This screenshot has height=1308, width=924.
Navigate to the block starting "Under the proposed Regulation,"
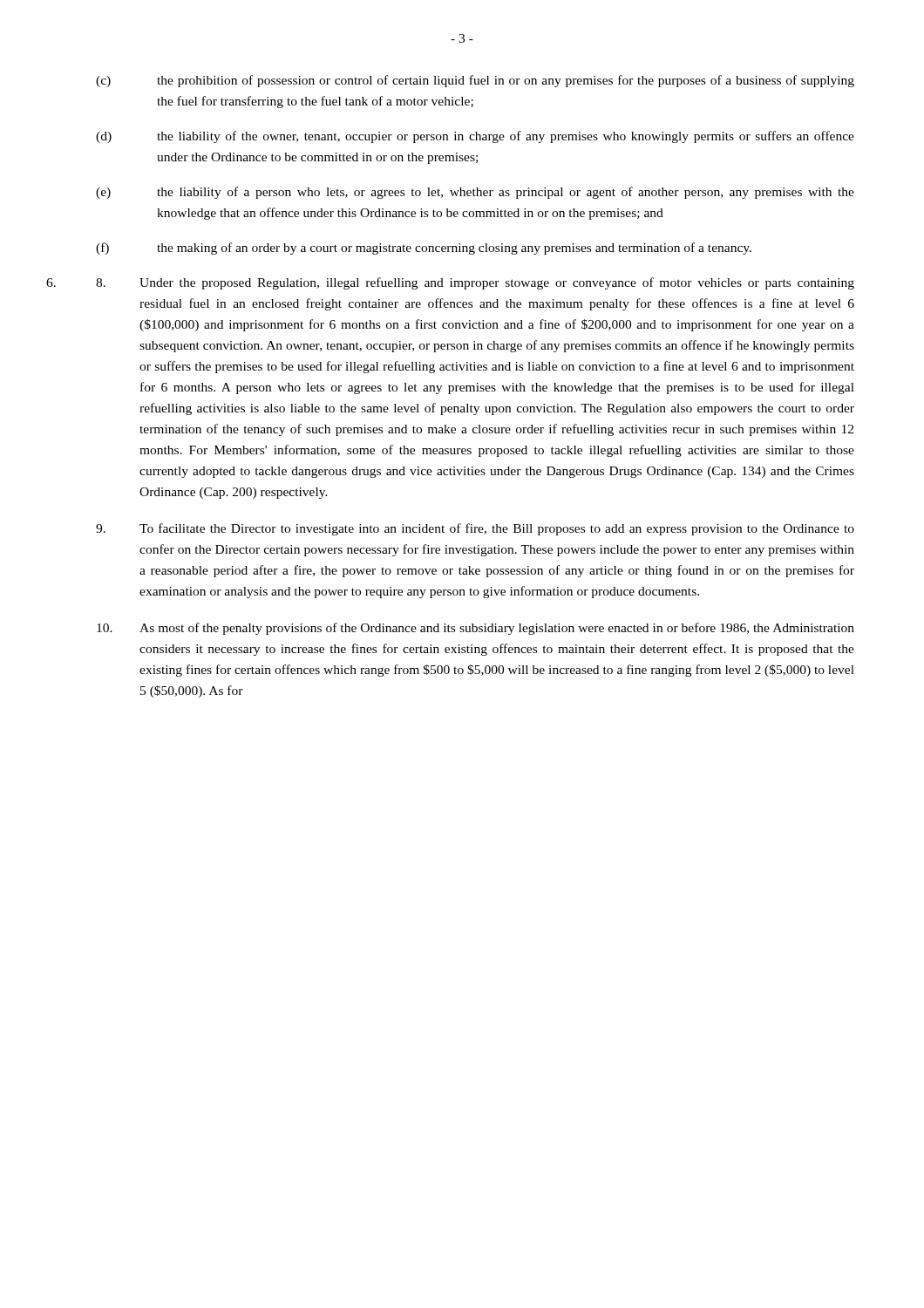(x=475, y=387)
